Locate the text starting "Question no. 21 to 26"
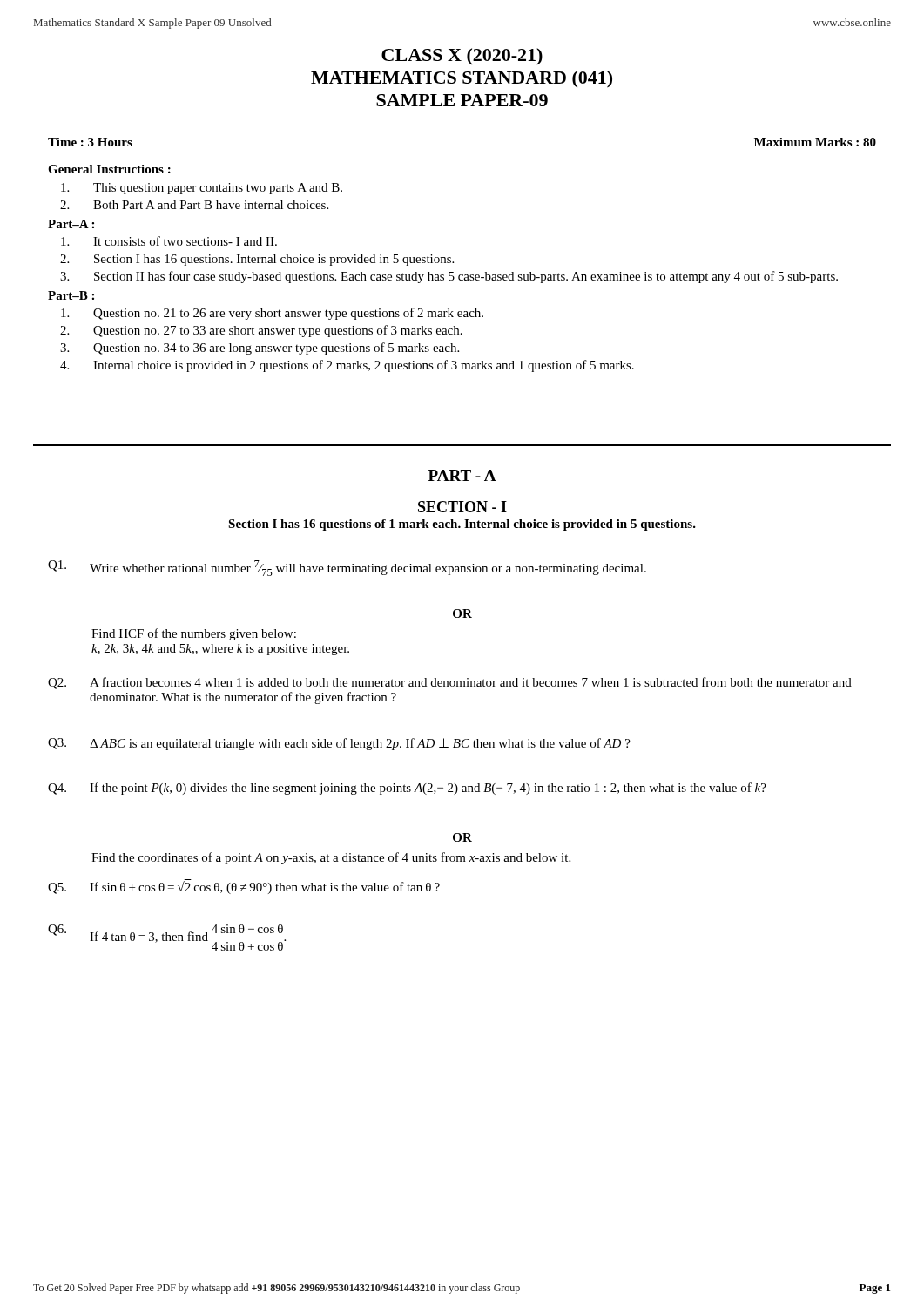This screenshot has width=924, height=1307. 266,313
